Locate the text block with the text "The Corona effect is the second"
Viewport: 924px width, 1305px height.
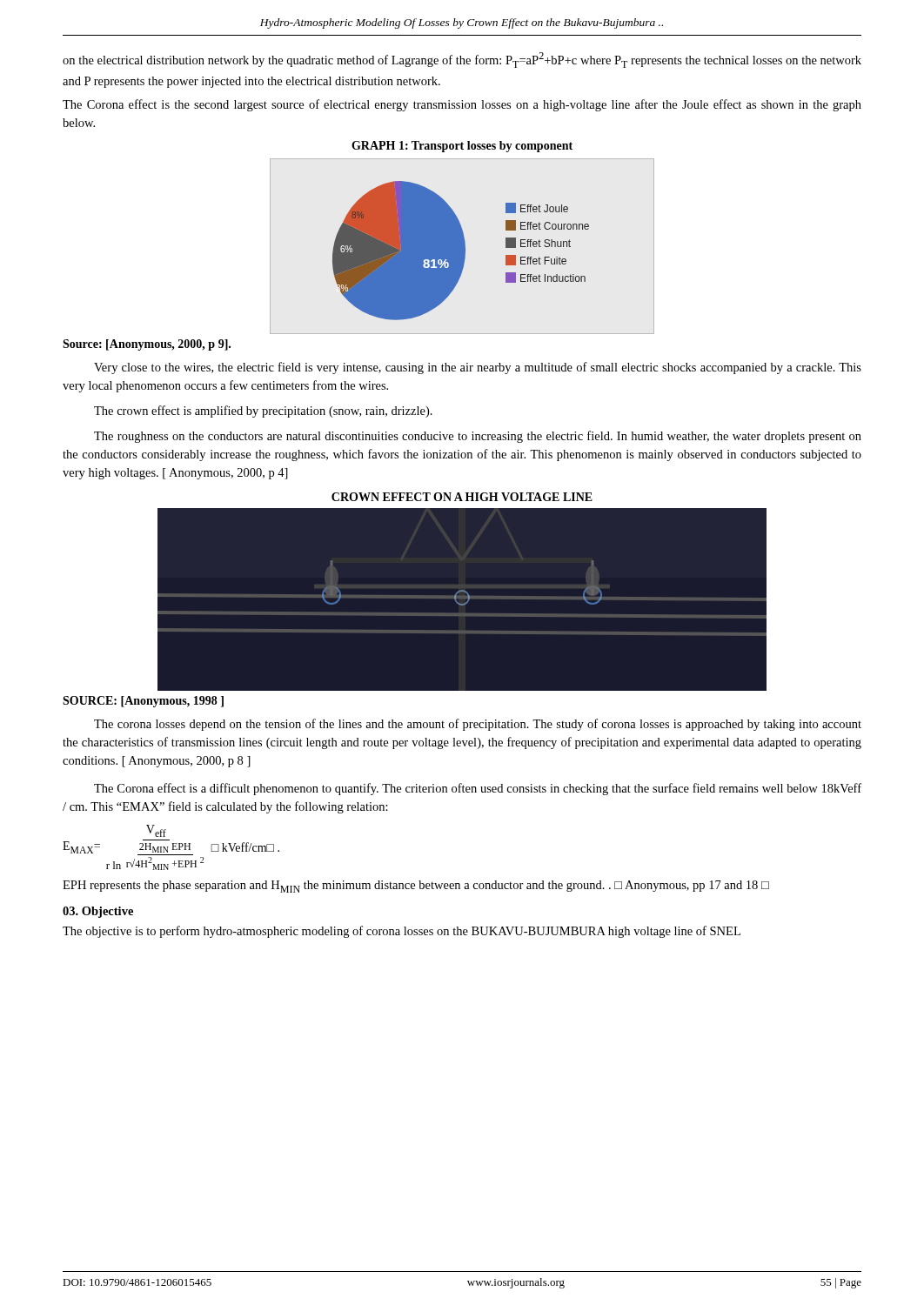(x=462, y=114)
